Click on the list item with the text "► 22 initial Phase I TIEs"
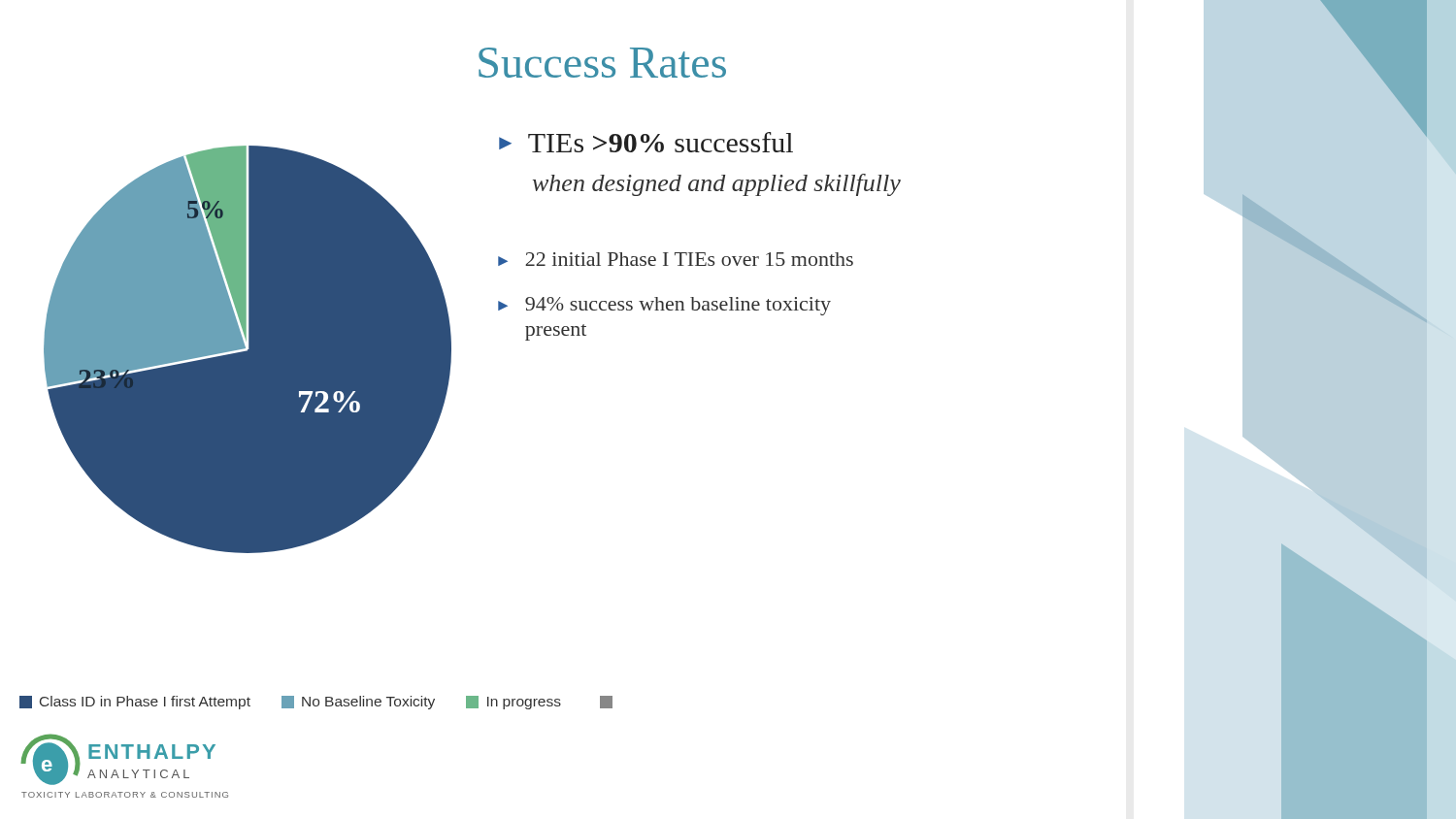The width and height of the screenshot is (1456, 819). (674, 259)
